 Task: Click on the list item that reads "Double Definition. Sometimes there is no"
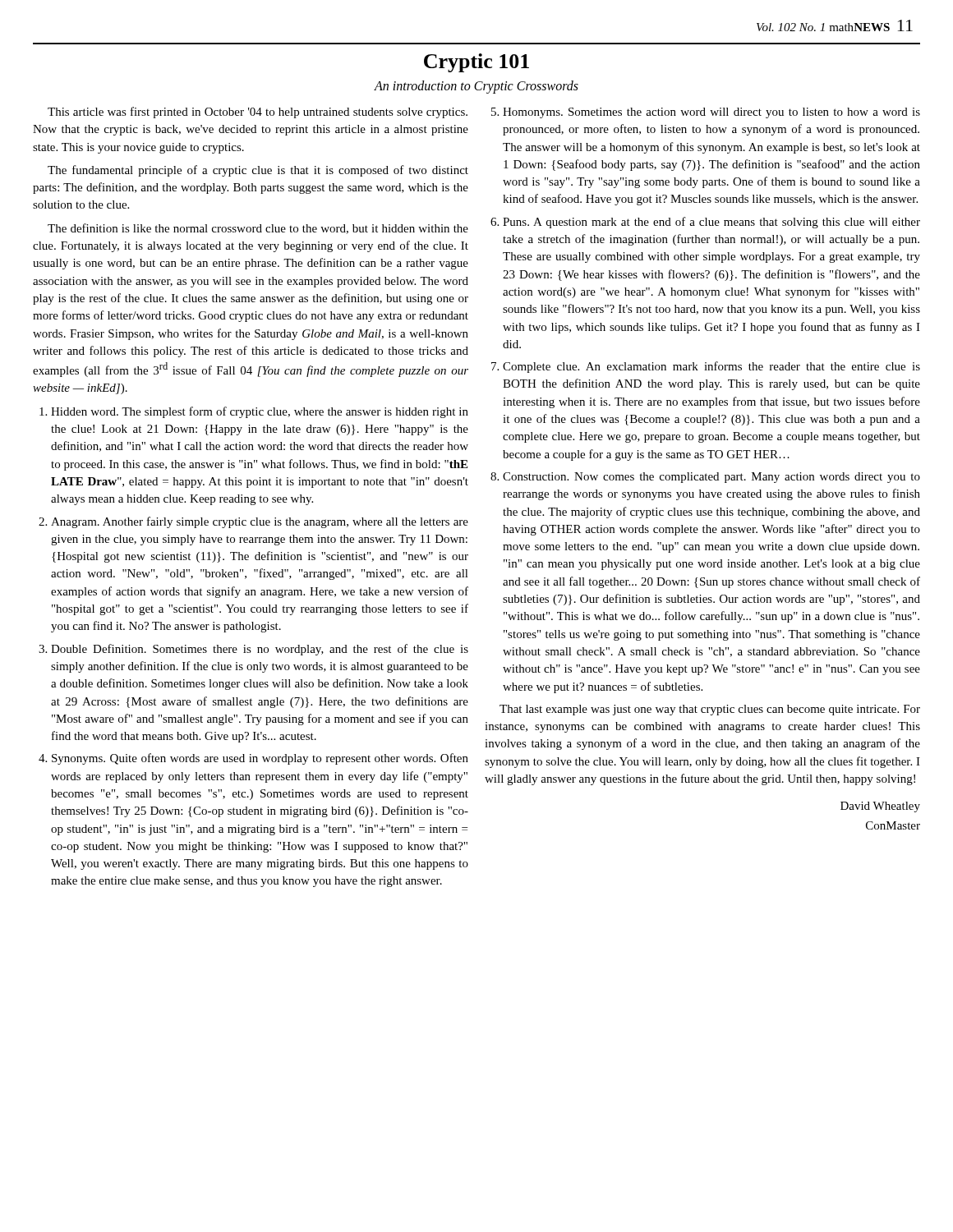pyautogui.click(x=251, y=693)
